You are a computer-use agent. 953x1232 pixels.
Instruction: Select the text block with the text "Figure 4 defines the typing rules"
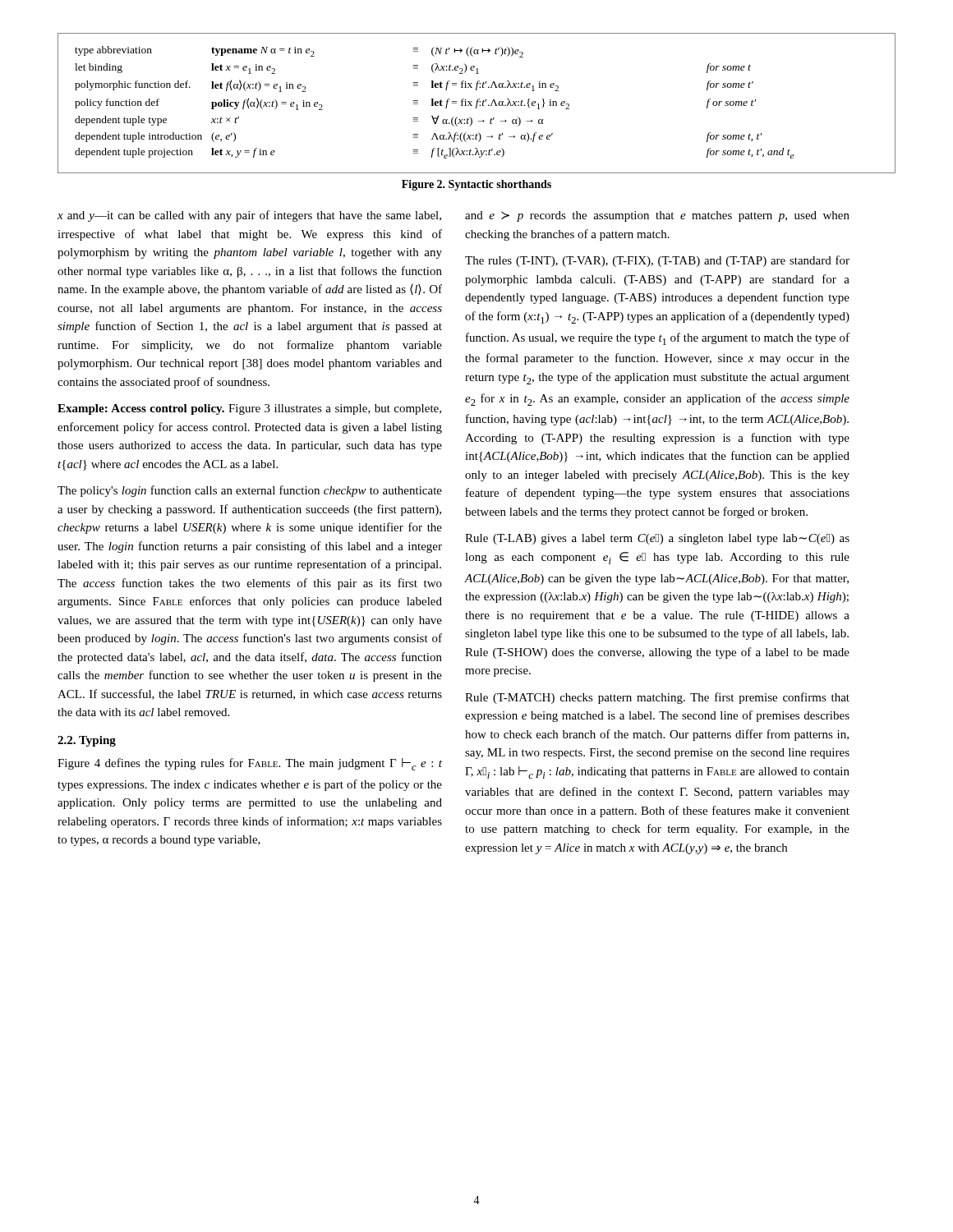250,801
